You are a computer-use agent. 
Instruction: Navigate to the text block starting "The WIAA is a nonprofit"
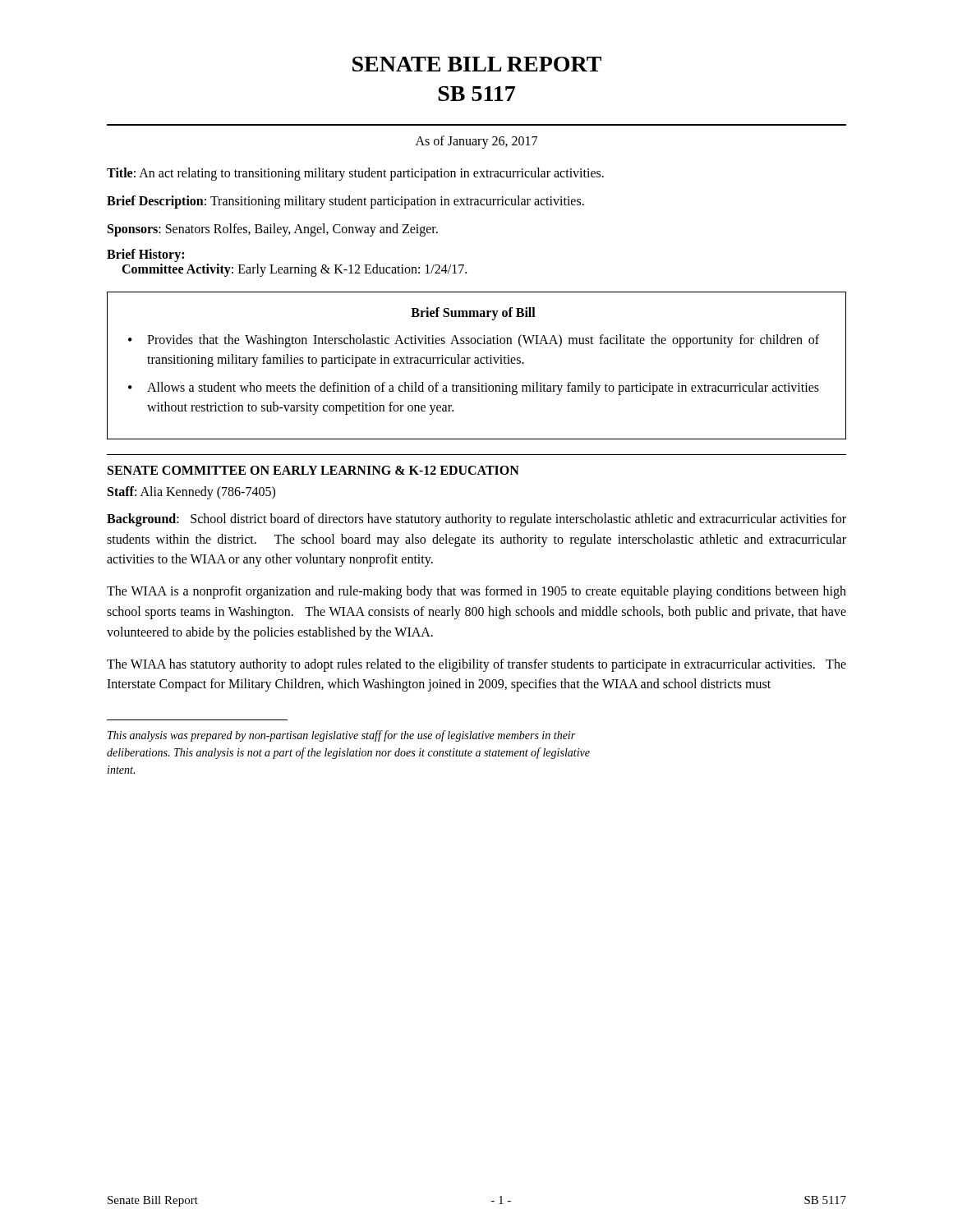click(476, 611)
